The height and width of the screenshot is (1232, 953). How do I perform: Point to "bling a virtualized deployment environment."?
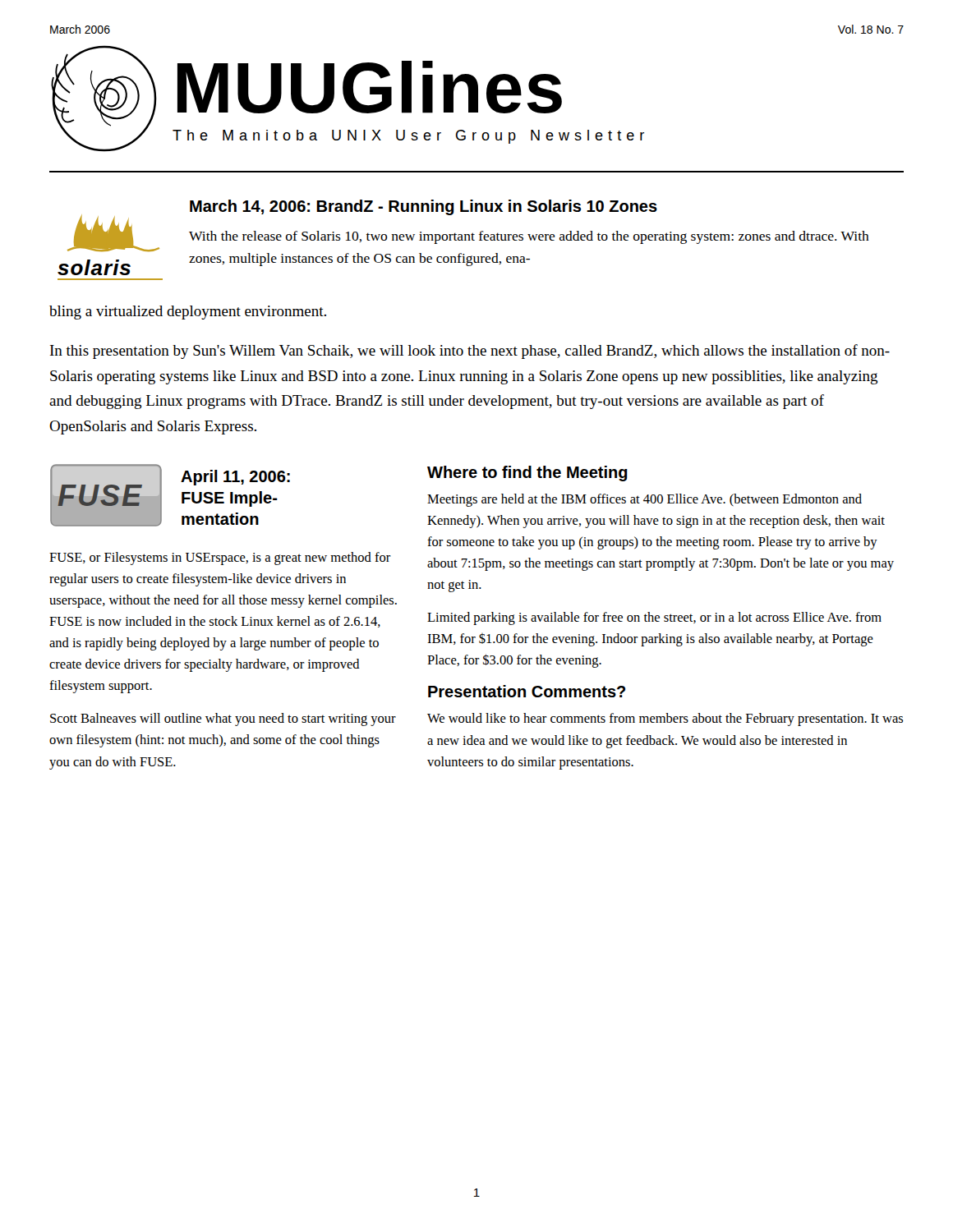tap(188, 311)
